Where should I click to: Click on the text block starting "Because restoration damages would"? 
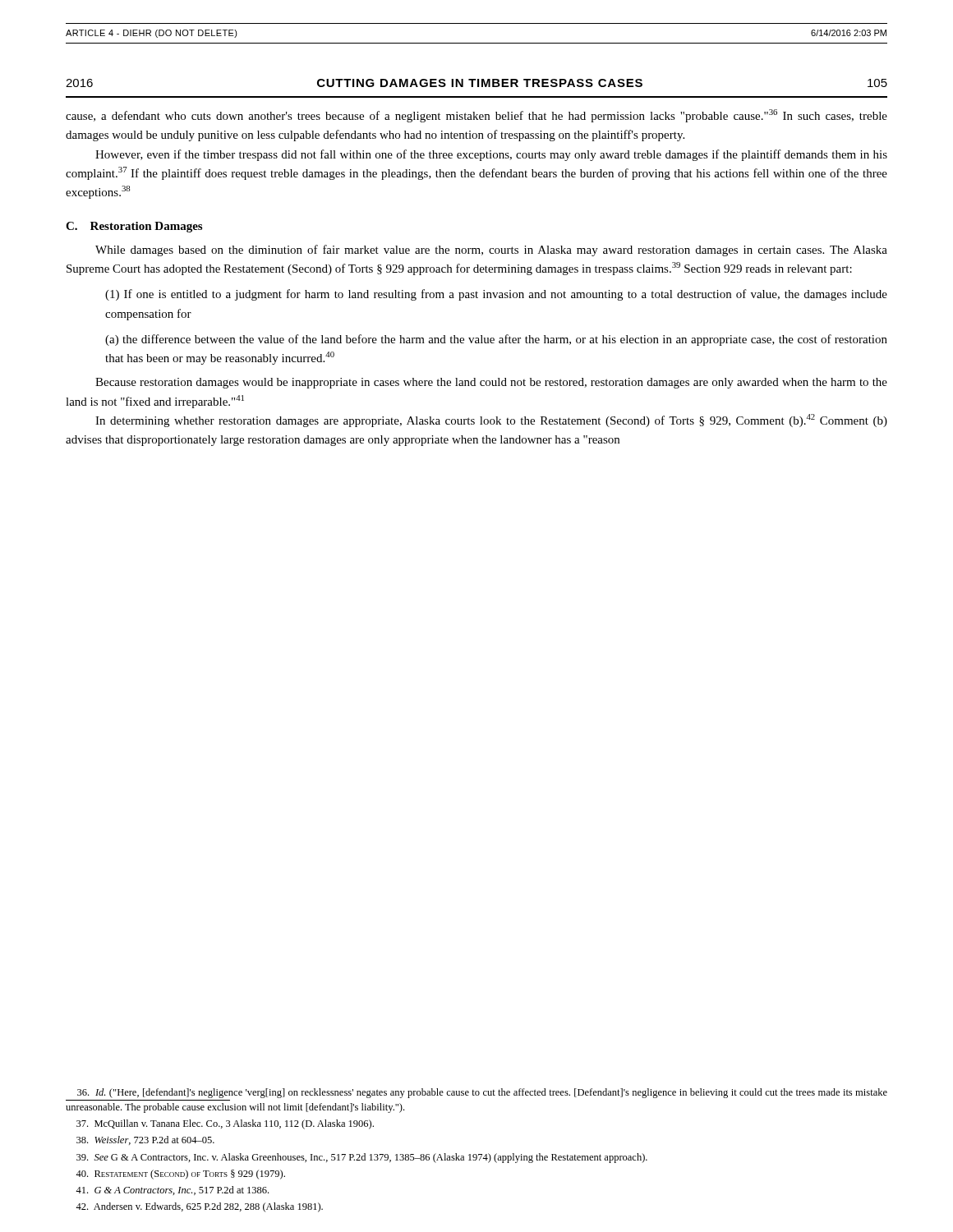(476, 392)
